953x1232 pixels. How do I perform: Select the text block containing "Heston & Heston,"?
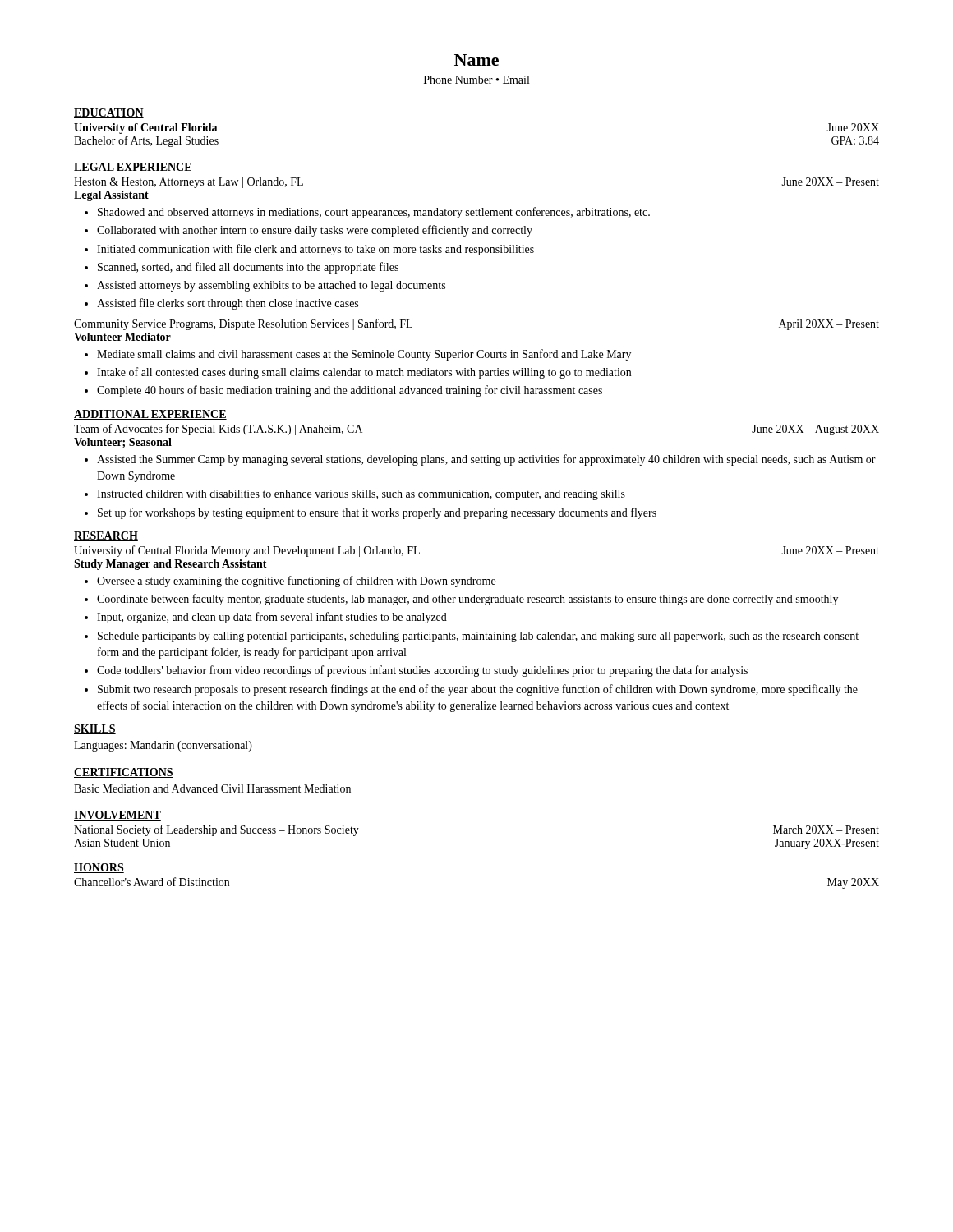coord(189,183)
